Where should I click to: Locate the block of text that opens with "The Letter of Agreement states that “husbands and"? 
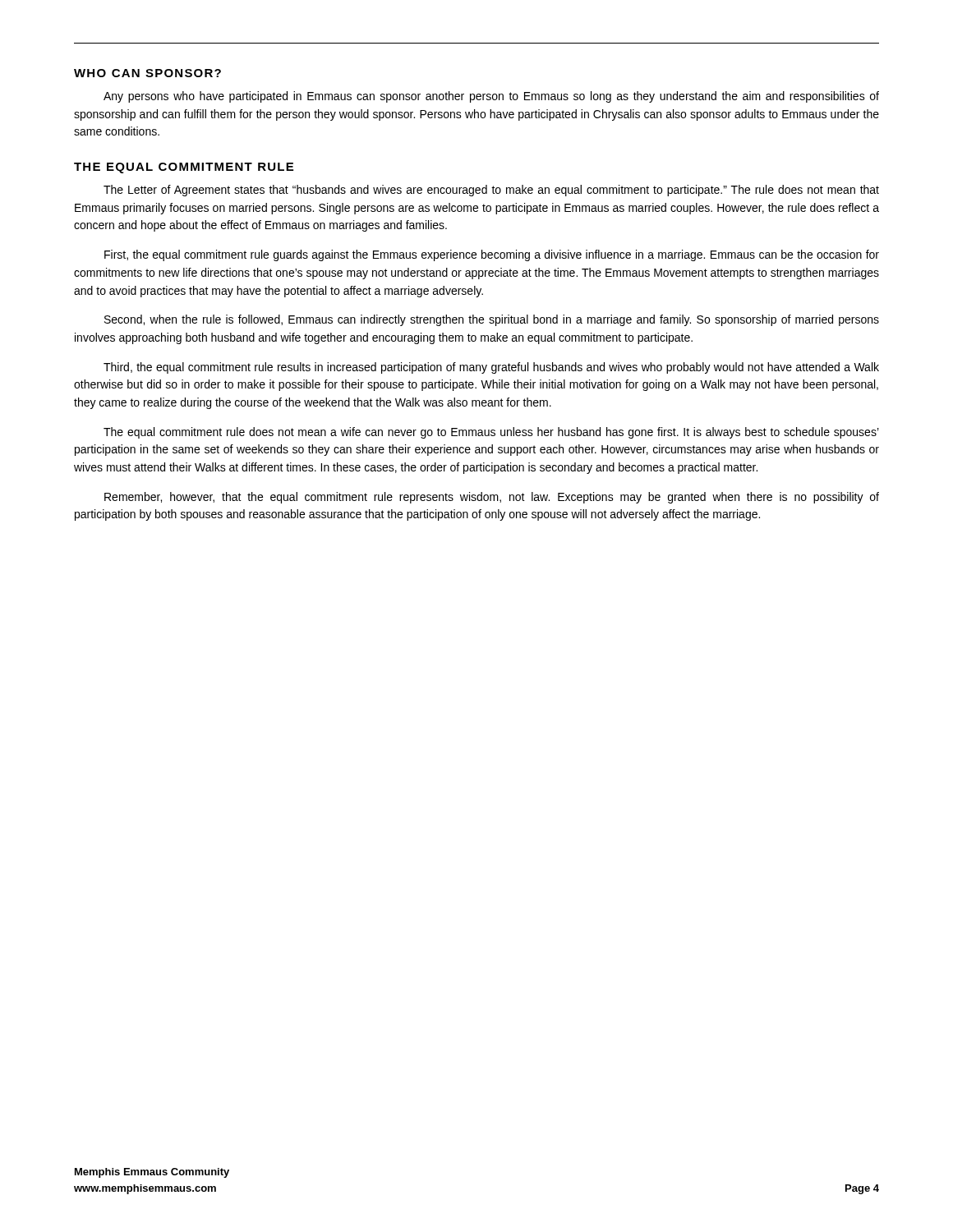tap(476, 208)
